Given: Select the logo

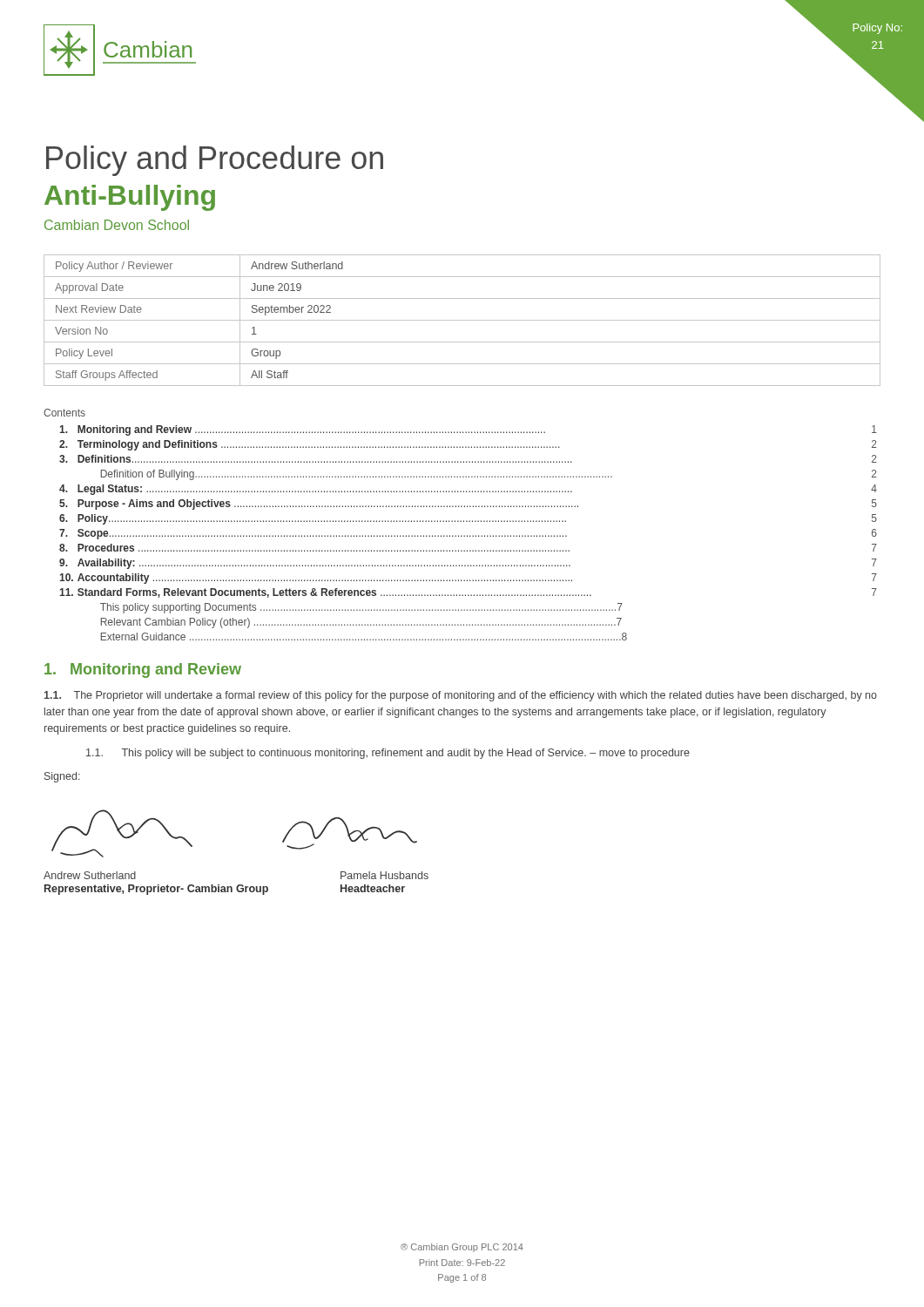Looking at the screenshot, I should coord(122,55).
